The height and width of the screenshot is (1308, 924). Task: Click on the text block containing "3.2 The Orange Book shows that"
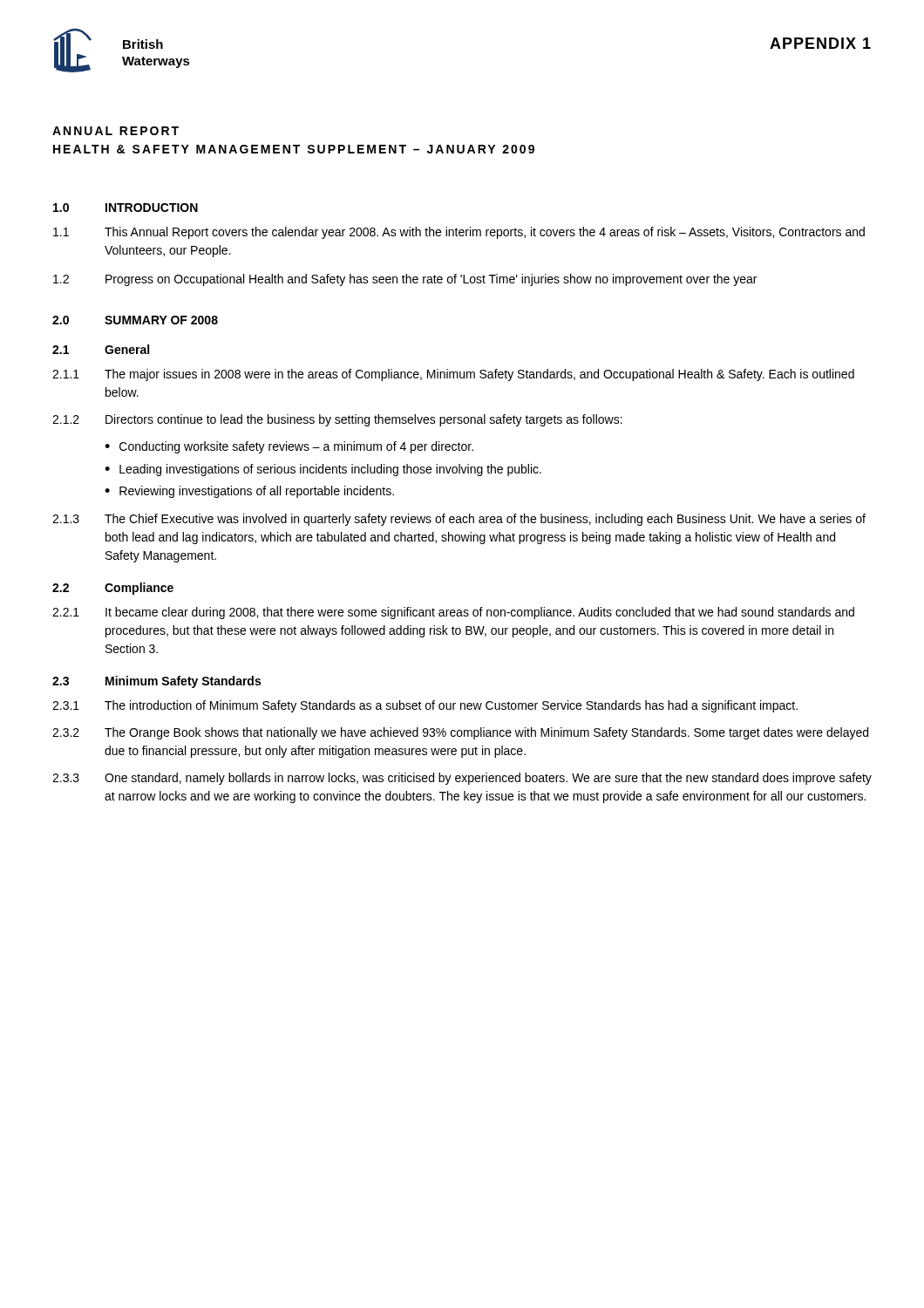click(462, 742)
